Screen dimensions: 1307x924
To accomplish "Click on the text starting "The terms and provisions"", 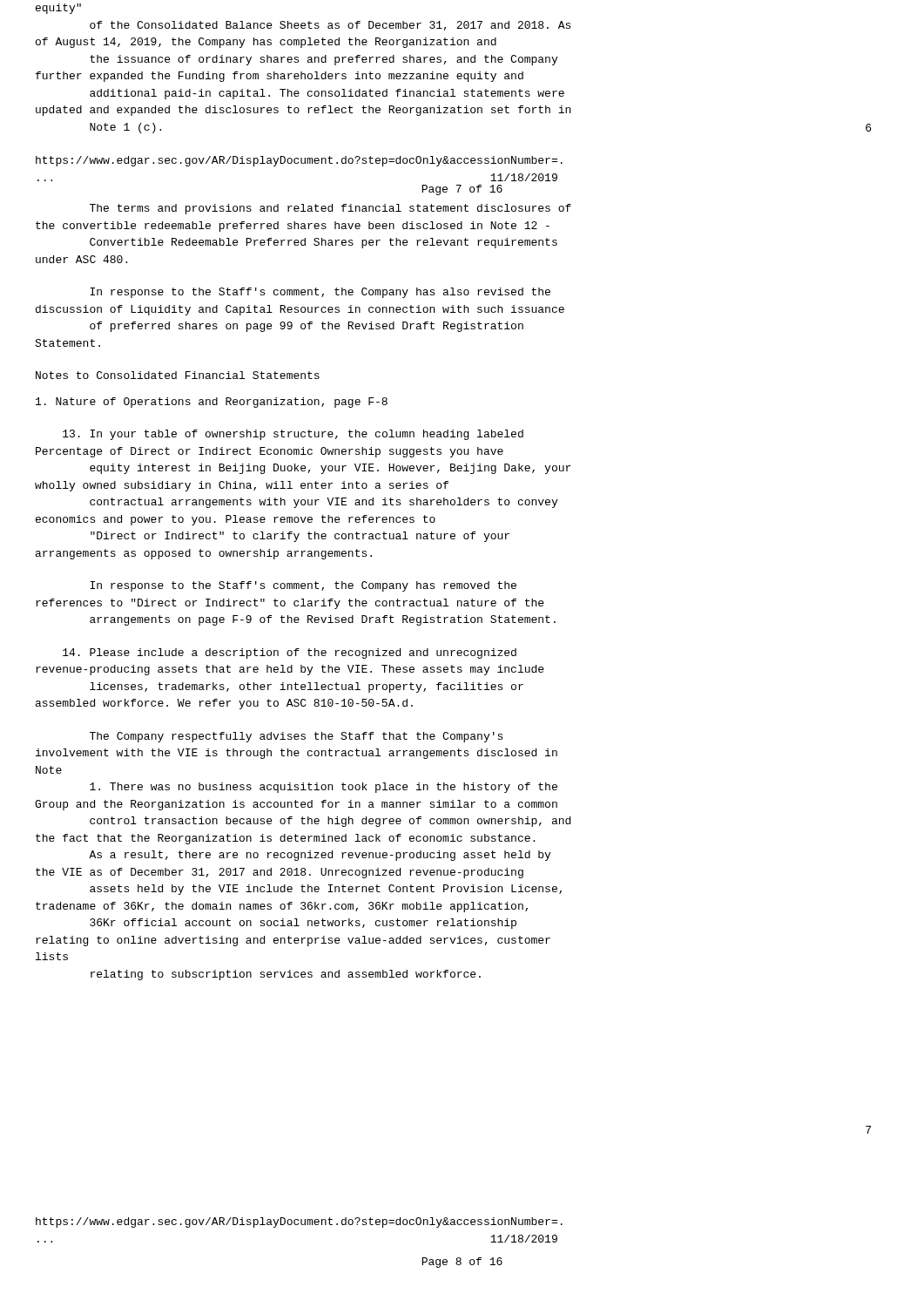I will click(x=462, y=234).
